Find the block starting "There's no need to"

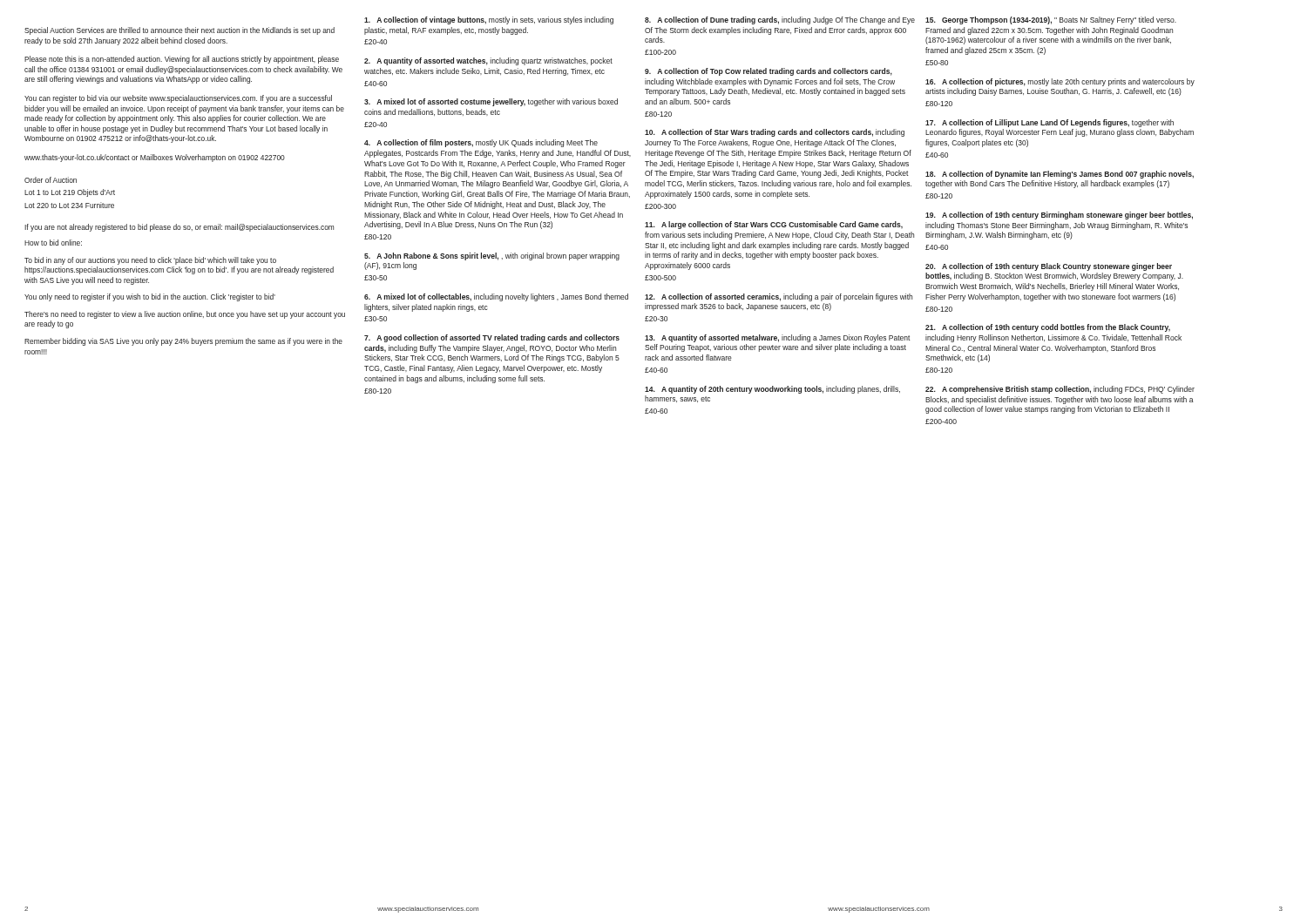(x=185, y=319)
